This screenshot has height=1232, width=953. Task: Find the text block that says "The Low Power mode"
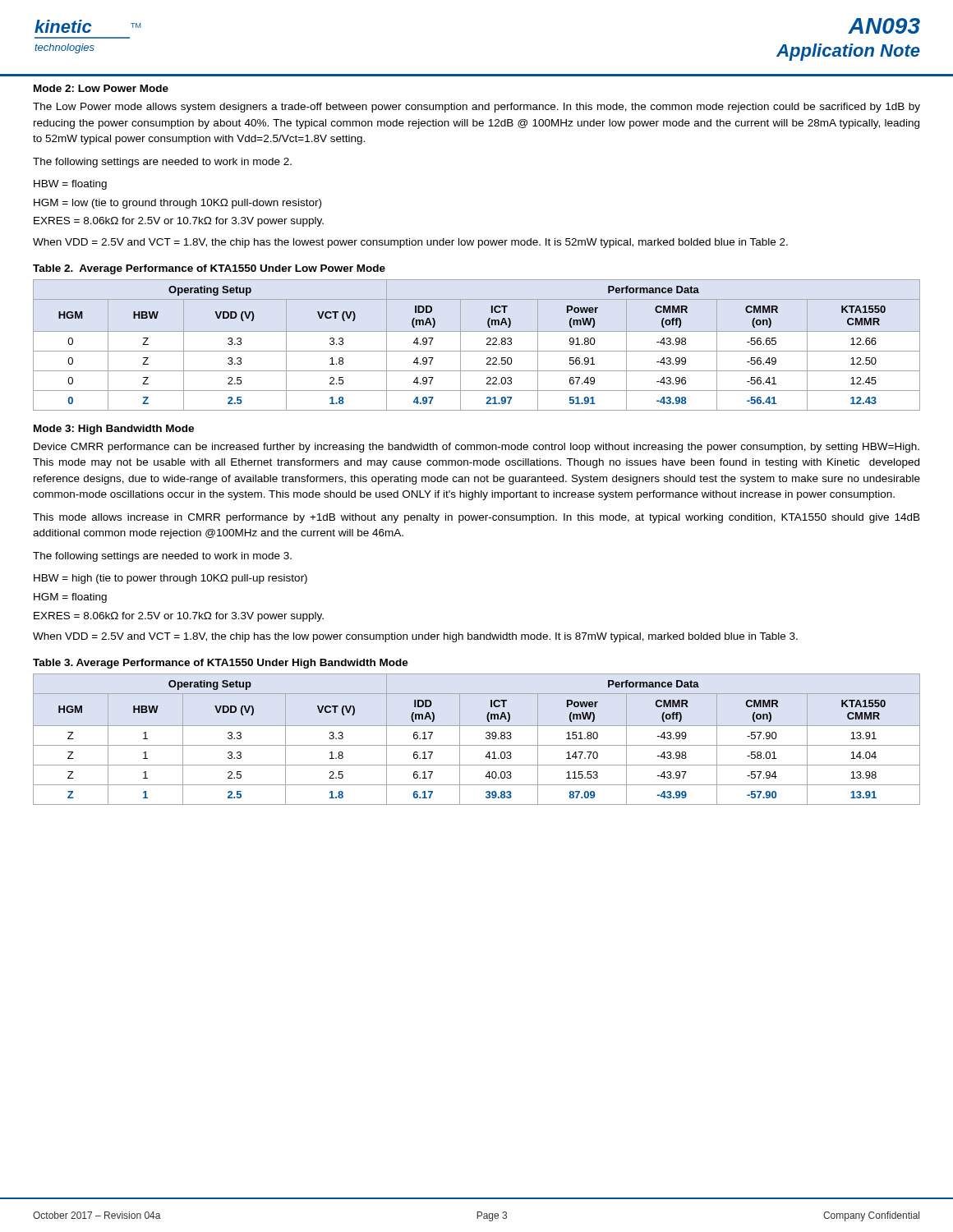[476, 122]
